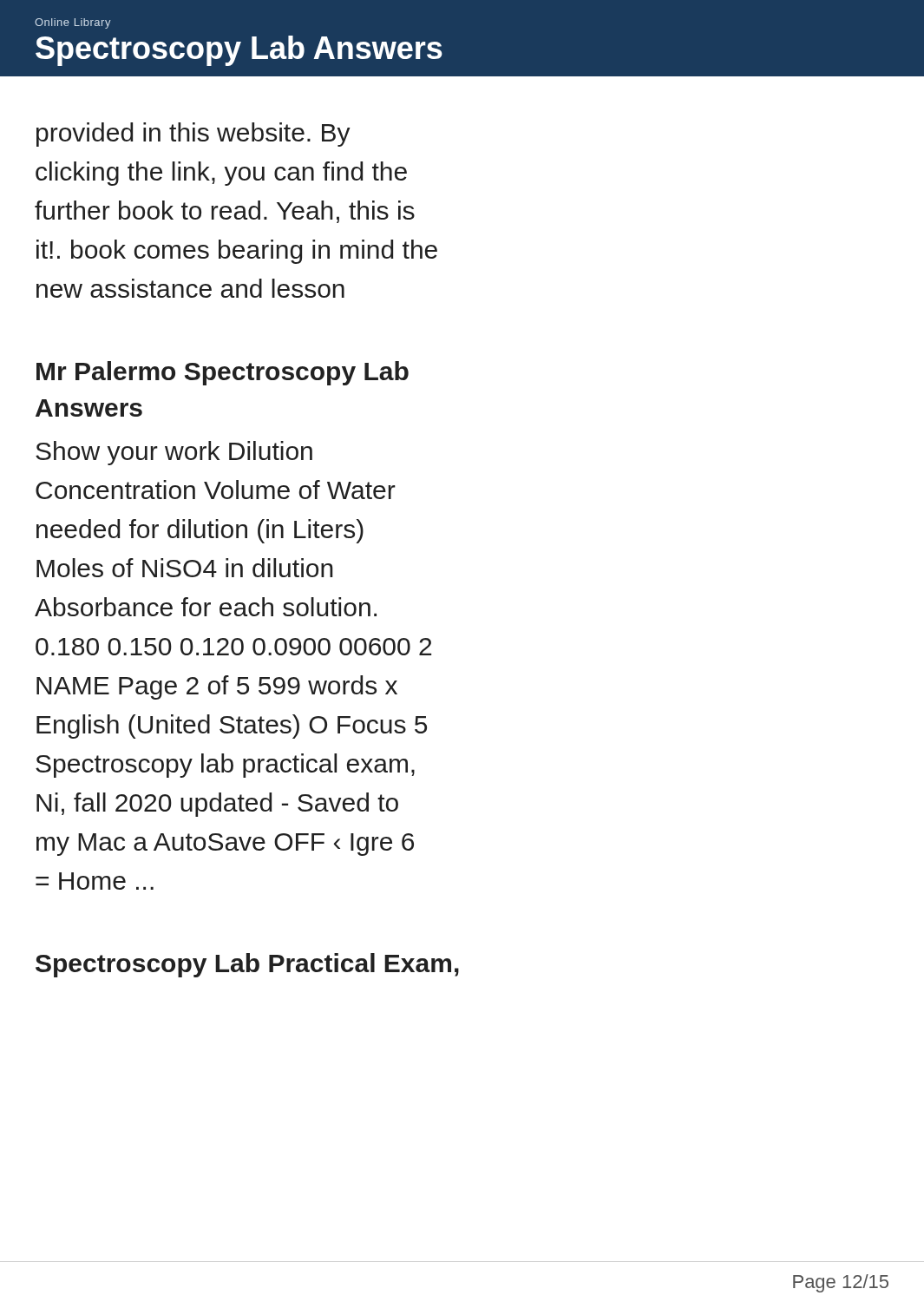Screen dimensions: 1302x924
Task: Locate the text "Spectroscopy Lab Practical Exam,"
Action: 247,963
